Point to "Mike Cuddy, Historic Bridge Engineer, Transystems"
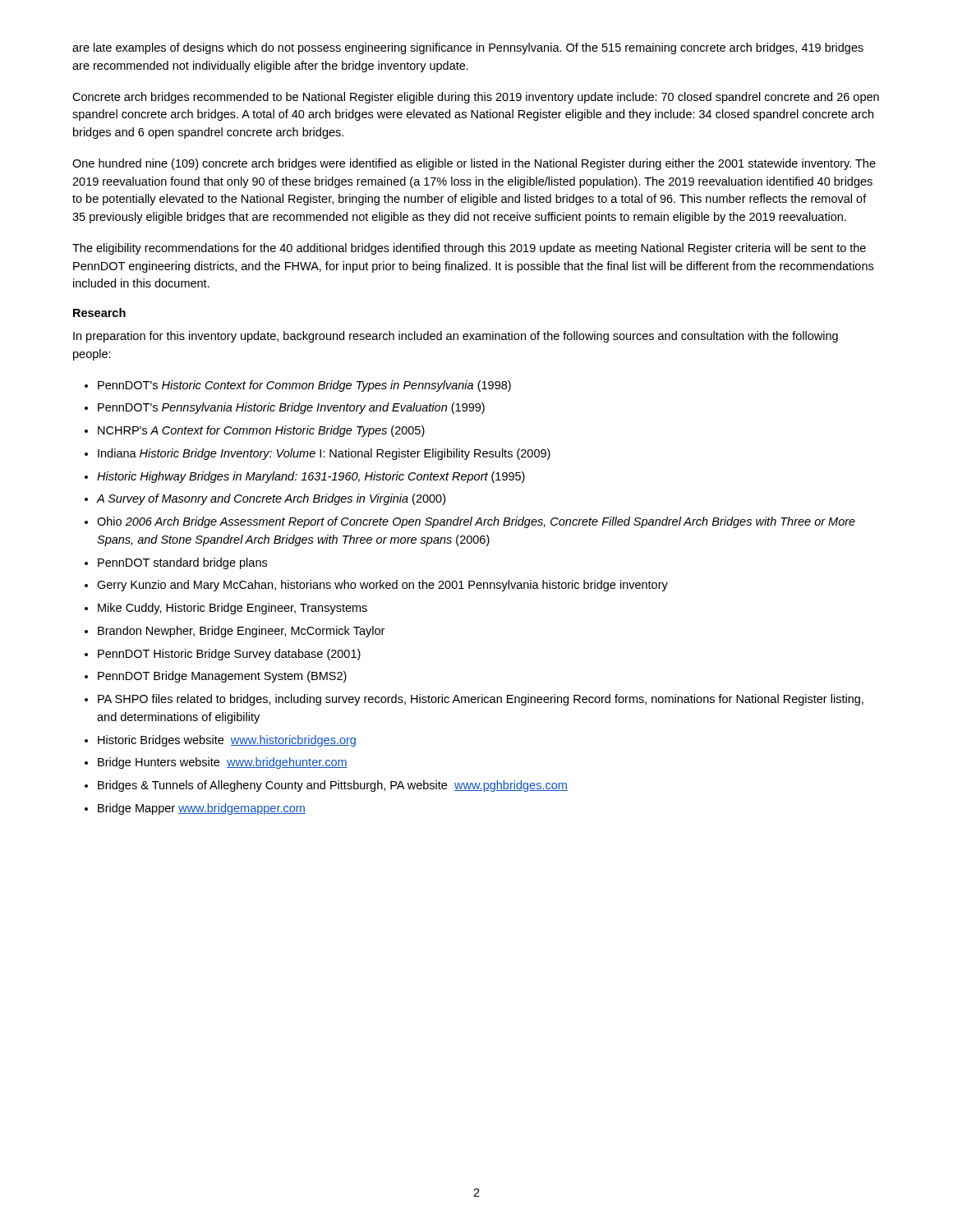The height and width of the screenshot is (1232, 953). pos(232,608)
